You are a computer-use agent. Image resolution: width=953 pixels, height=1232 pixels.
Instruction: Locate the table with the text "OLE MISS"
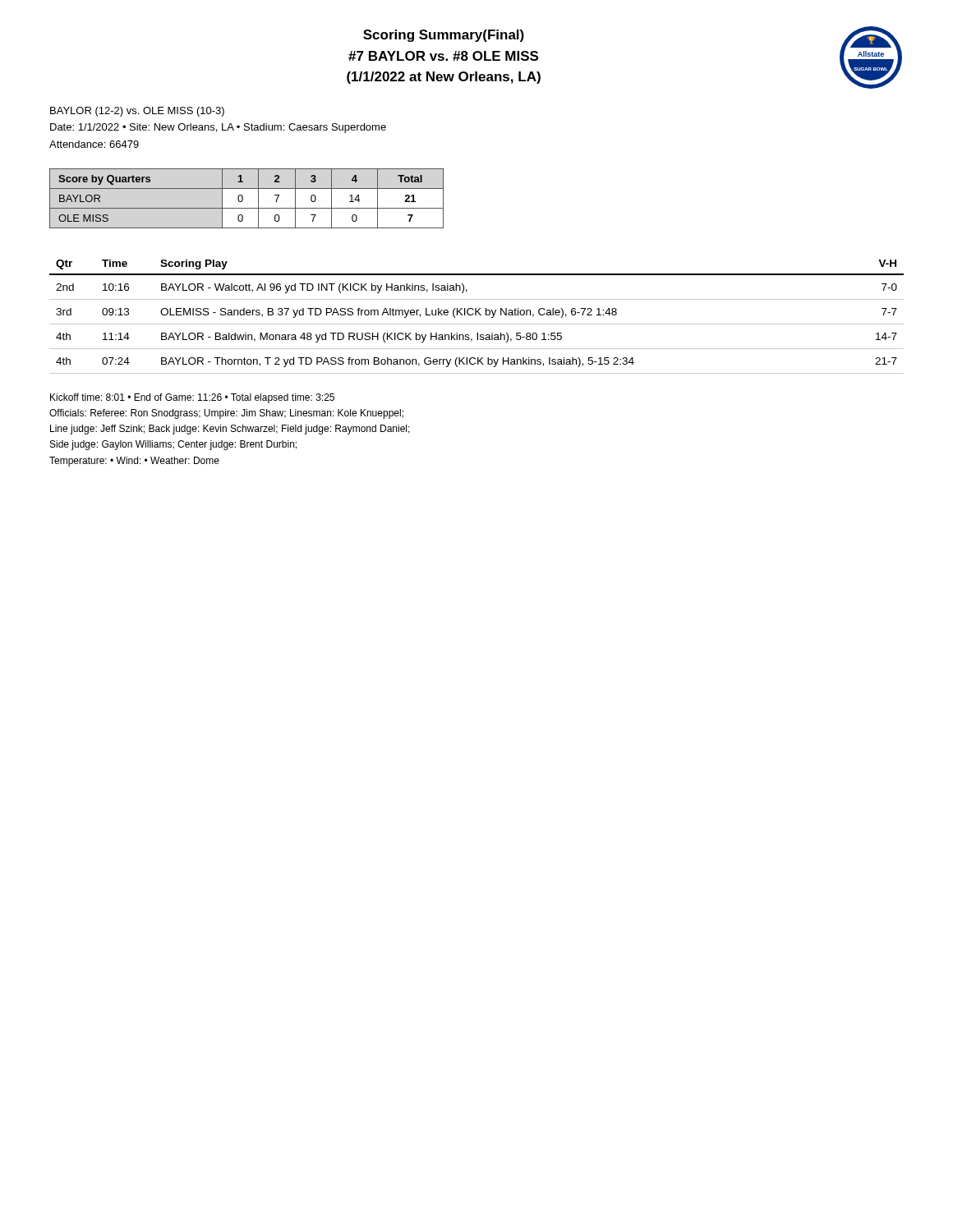[x=476, y=198]
